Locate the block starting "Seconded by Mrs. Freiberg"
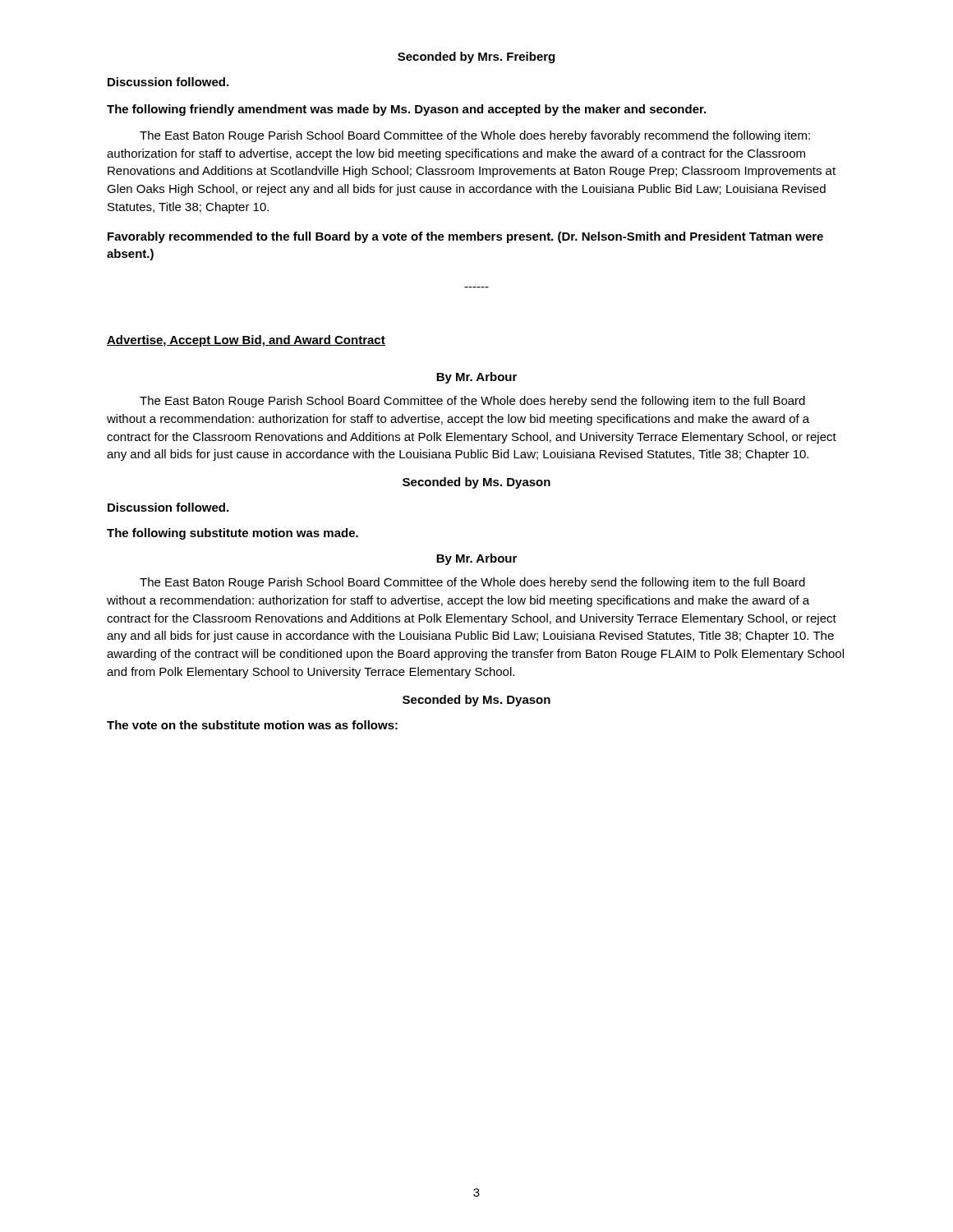 [476, 56]
